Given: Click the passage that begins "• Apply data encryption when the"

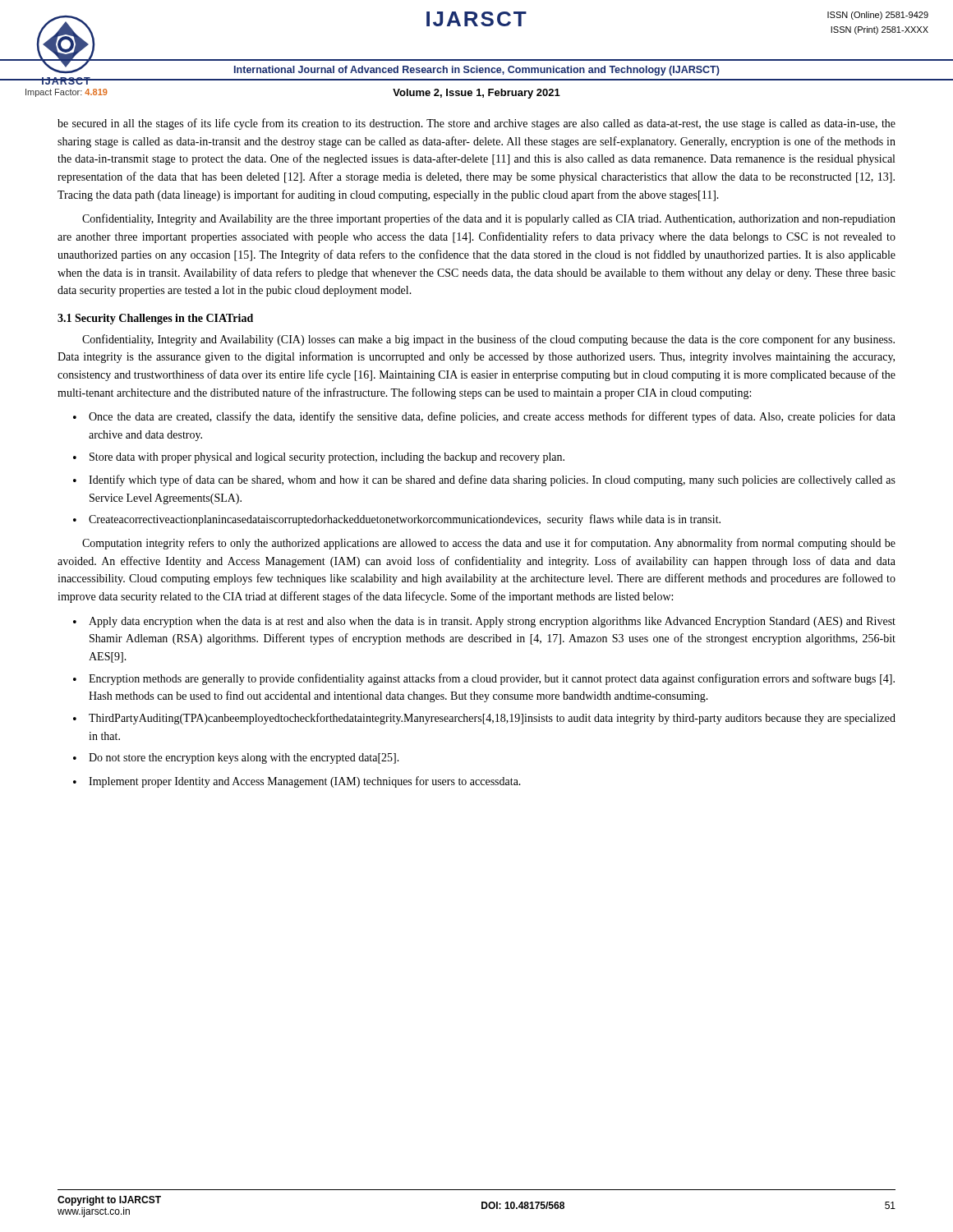Looking at the screenshot, I should point(484,639).
